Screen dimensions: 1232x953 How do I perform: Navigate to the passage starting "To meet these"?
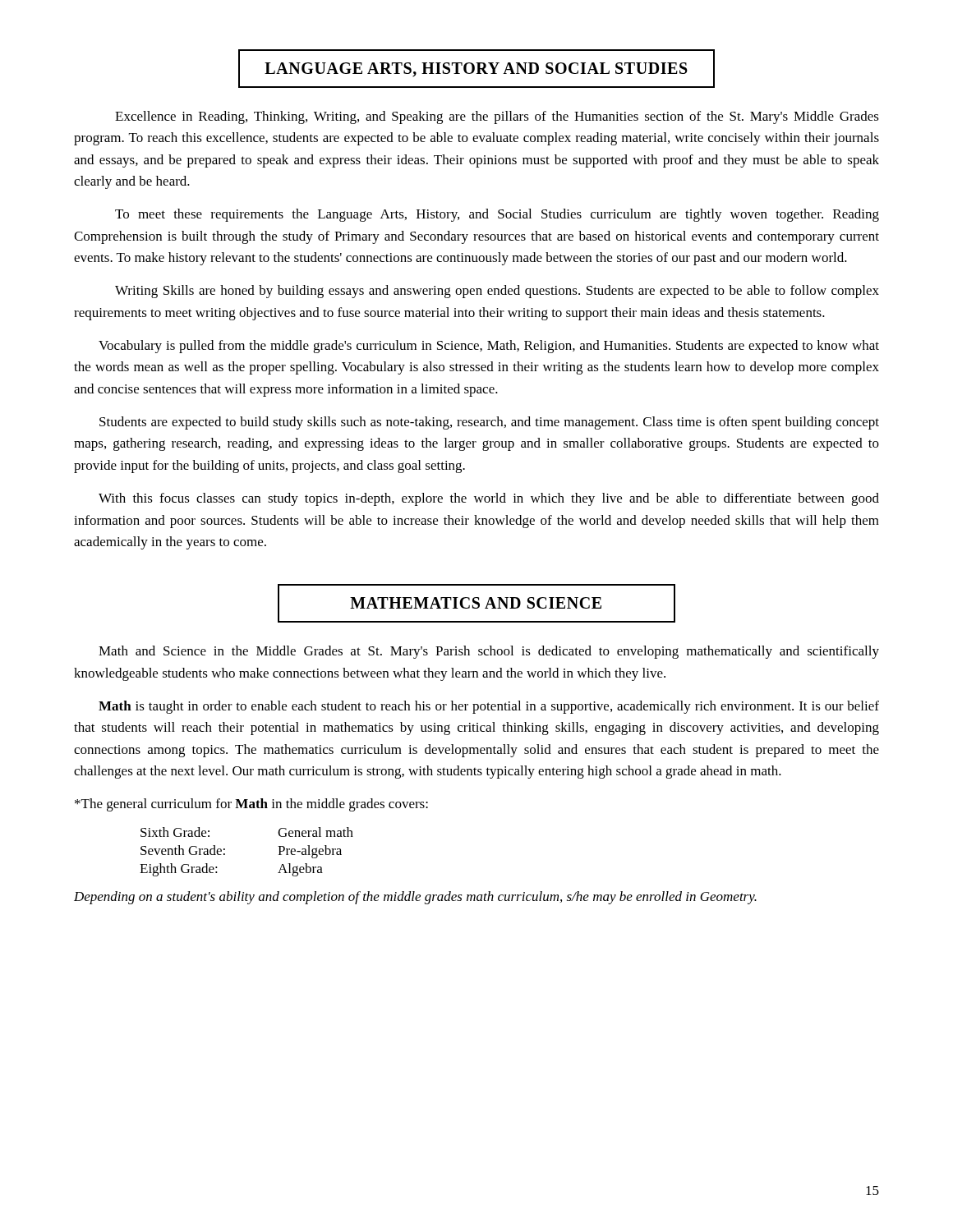coord(476,236)
